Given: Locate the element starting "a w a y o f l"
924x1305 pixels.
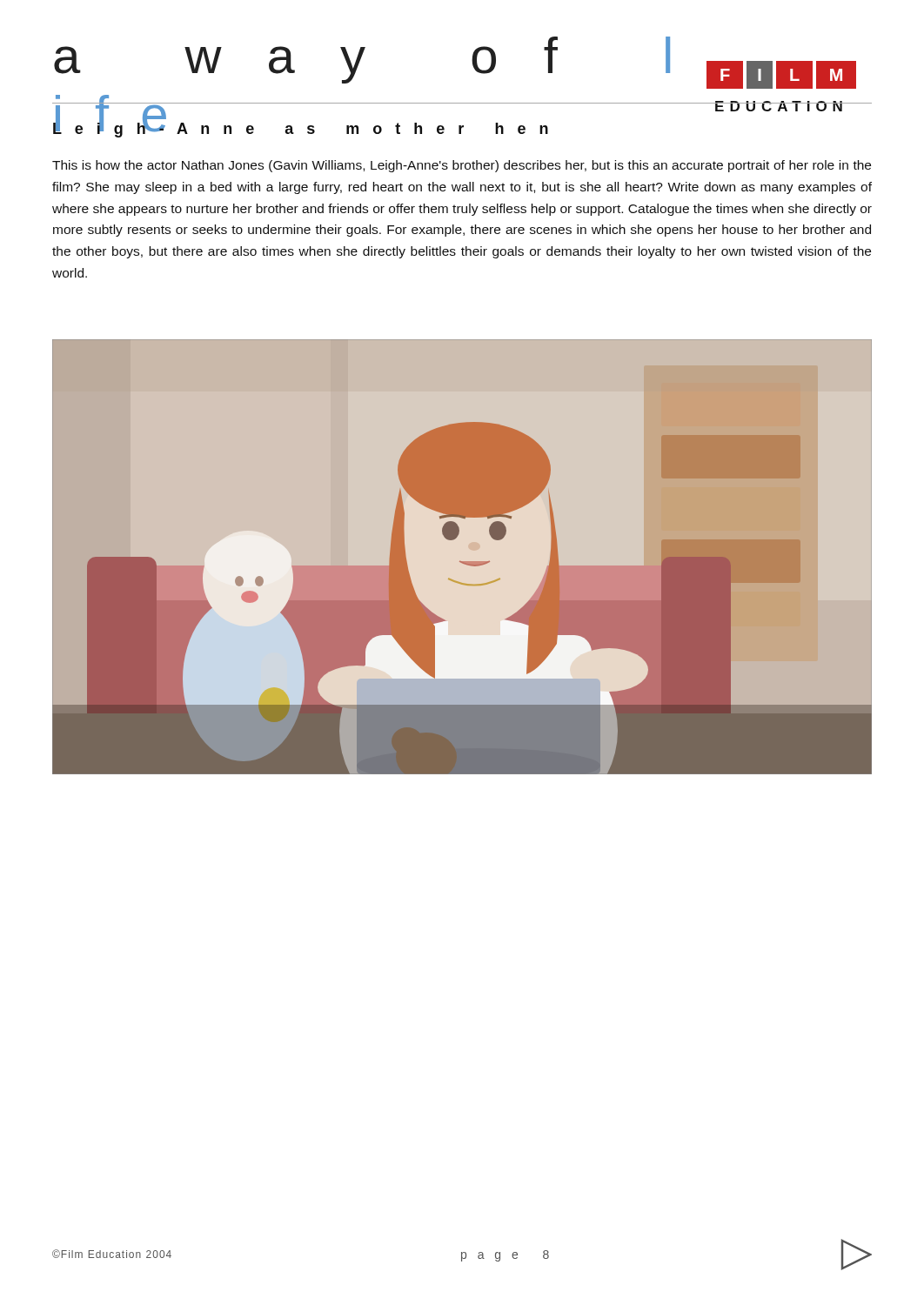Looking at the screenshot, I should [367, 84].
